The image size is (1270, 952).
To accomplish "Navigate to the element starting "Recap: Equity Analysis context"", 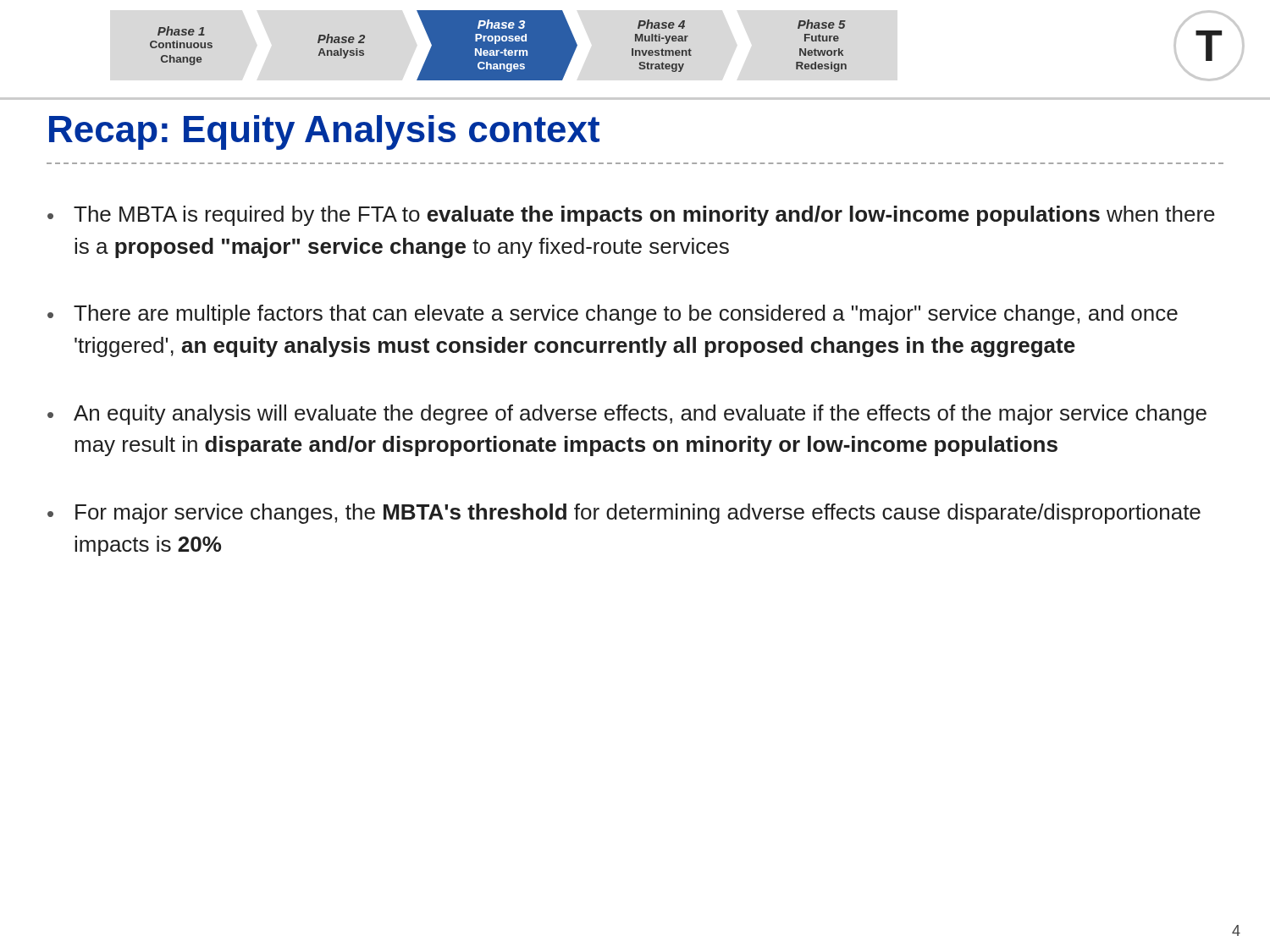I will pyautogui.click(x=324, y=132).
